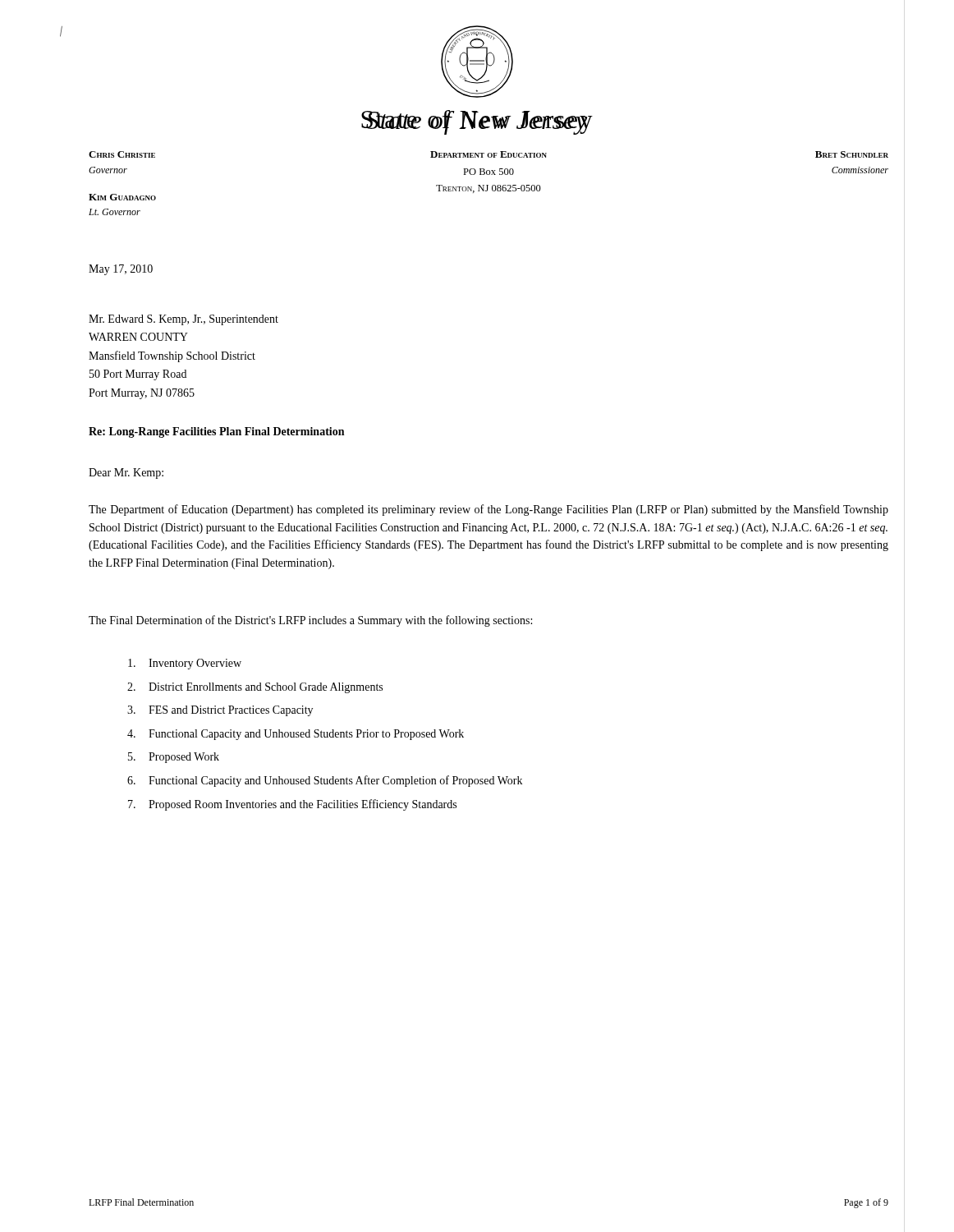Locate the text block that says "Mr. Edward S. Kemp, Jr., Superintendent WARREN"
Screen dimensions: 1232x954
pyautogui.click(x=183, y=356)
